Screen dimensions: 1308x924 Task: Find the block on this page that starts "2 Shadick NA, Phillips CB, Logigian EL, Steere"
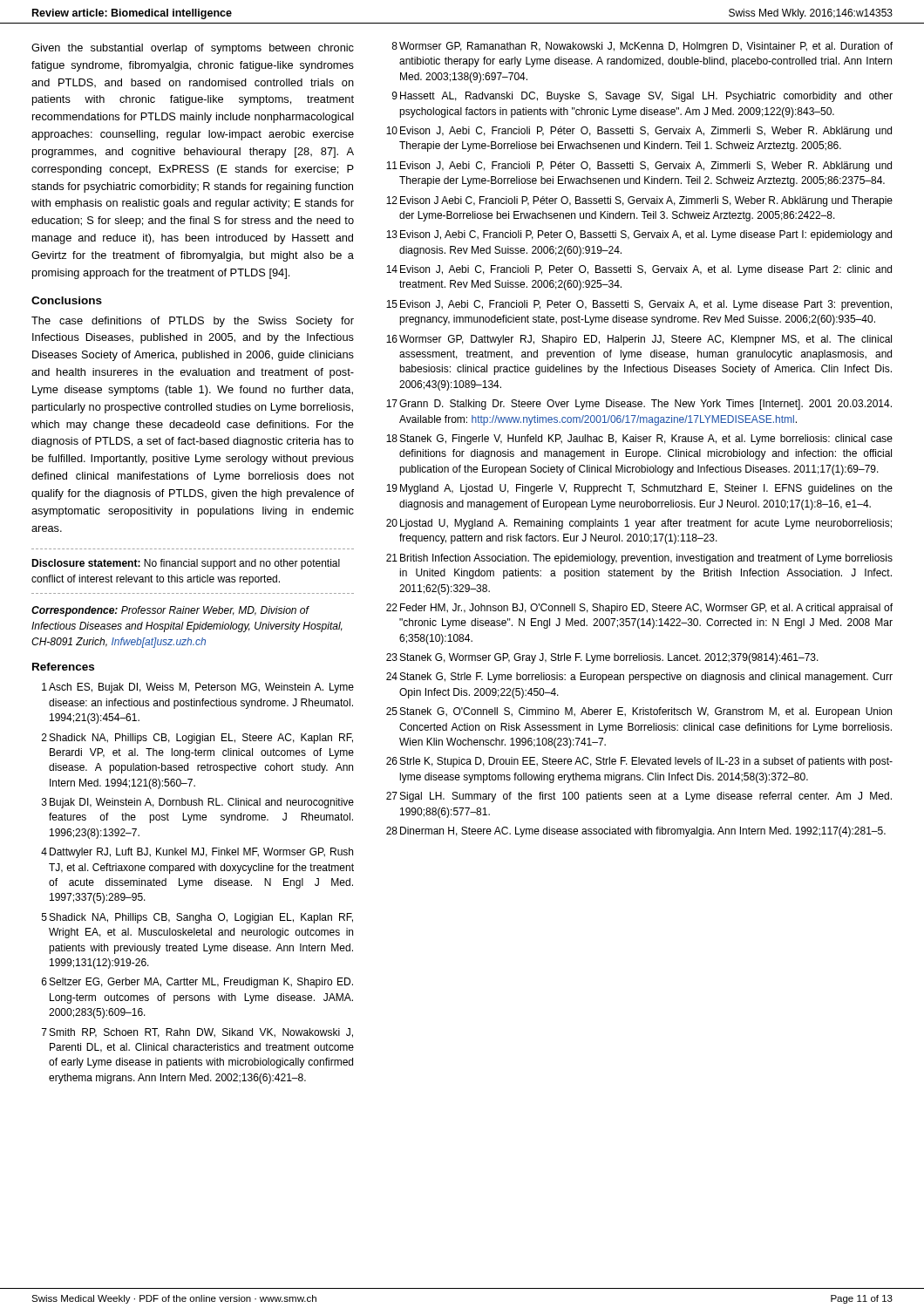[193, 761]
